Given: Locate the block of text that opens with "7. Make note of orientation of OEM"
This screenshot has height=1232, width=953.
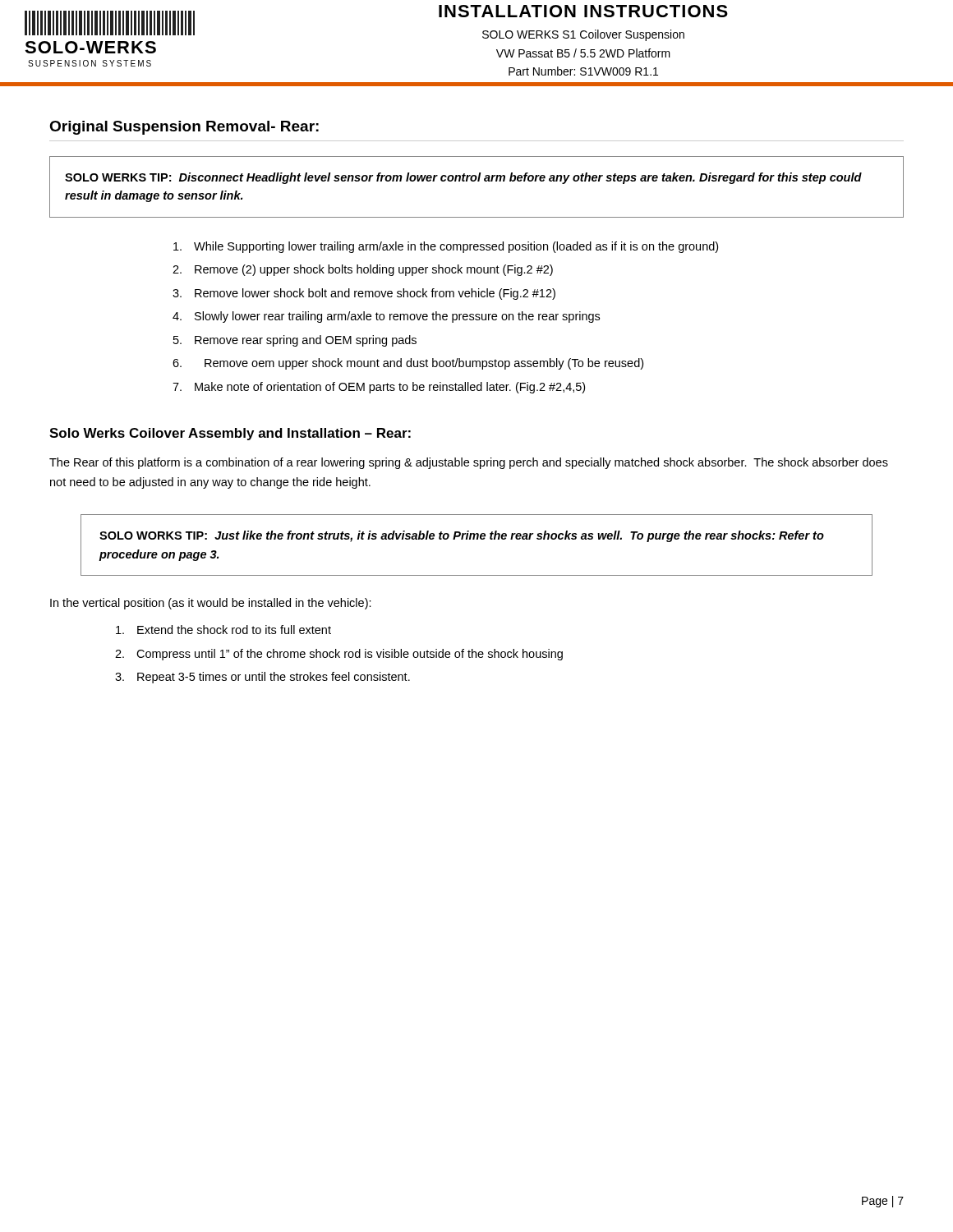Looking at the screenshot, I should (x=379, y=387).
